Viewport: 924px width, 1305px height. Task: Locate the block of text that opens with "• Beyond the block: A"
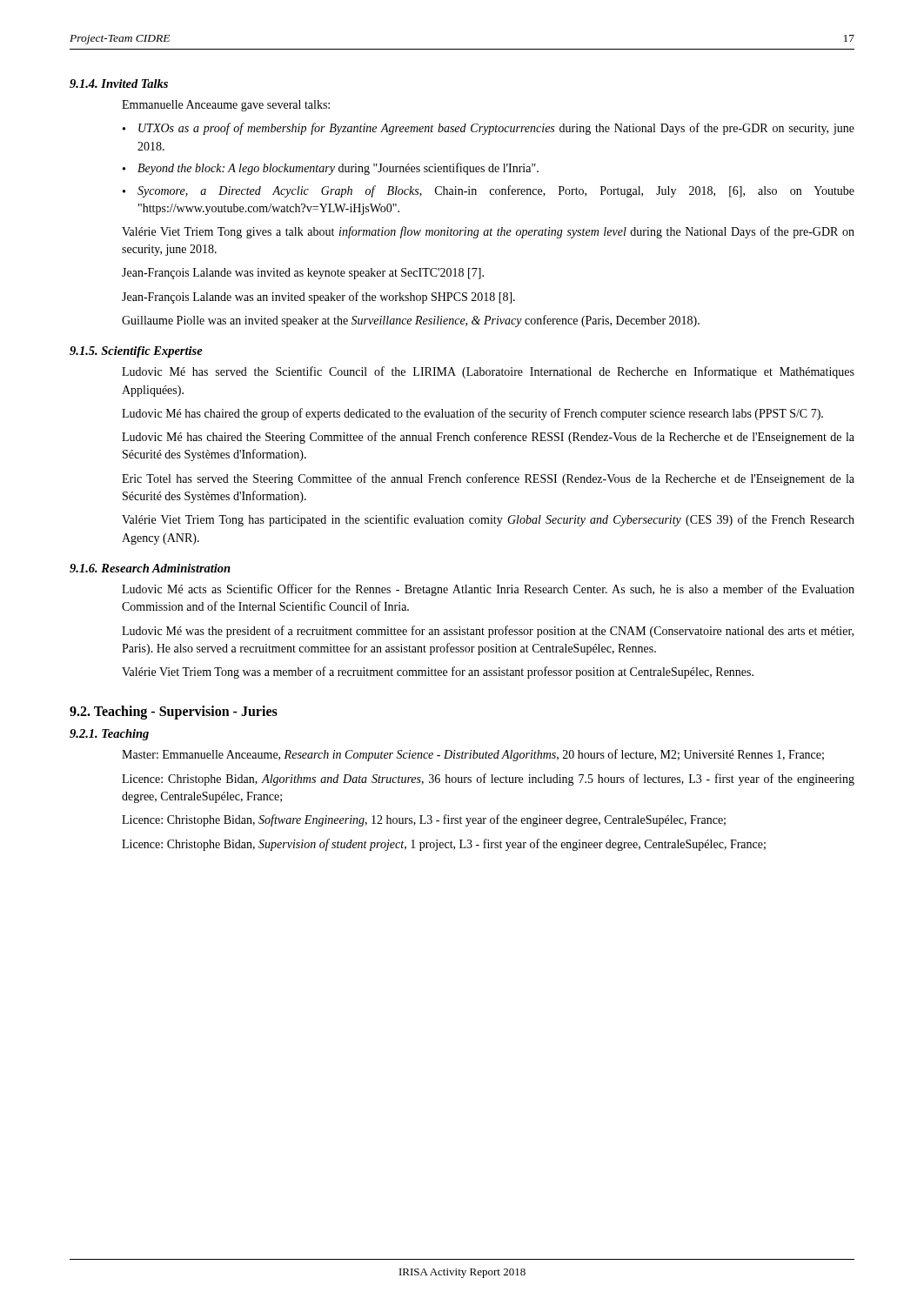[x=488, y=169]
